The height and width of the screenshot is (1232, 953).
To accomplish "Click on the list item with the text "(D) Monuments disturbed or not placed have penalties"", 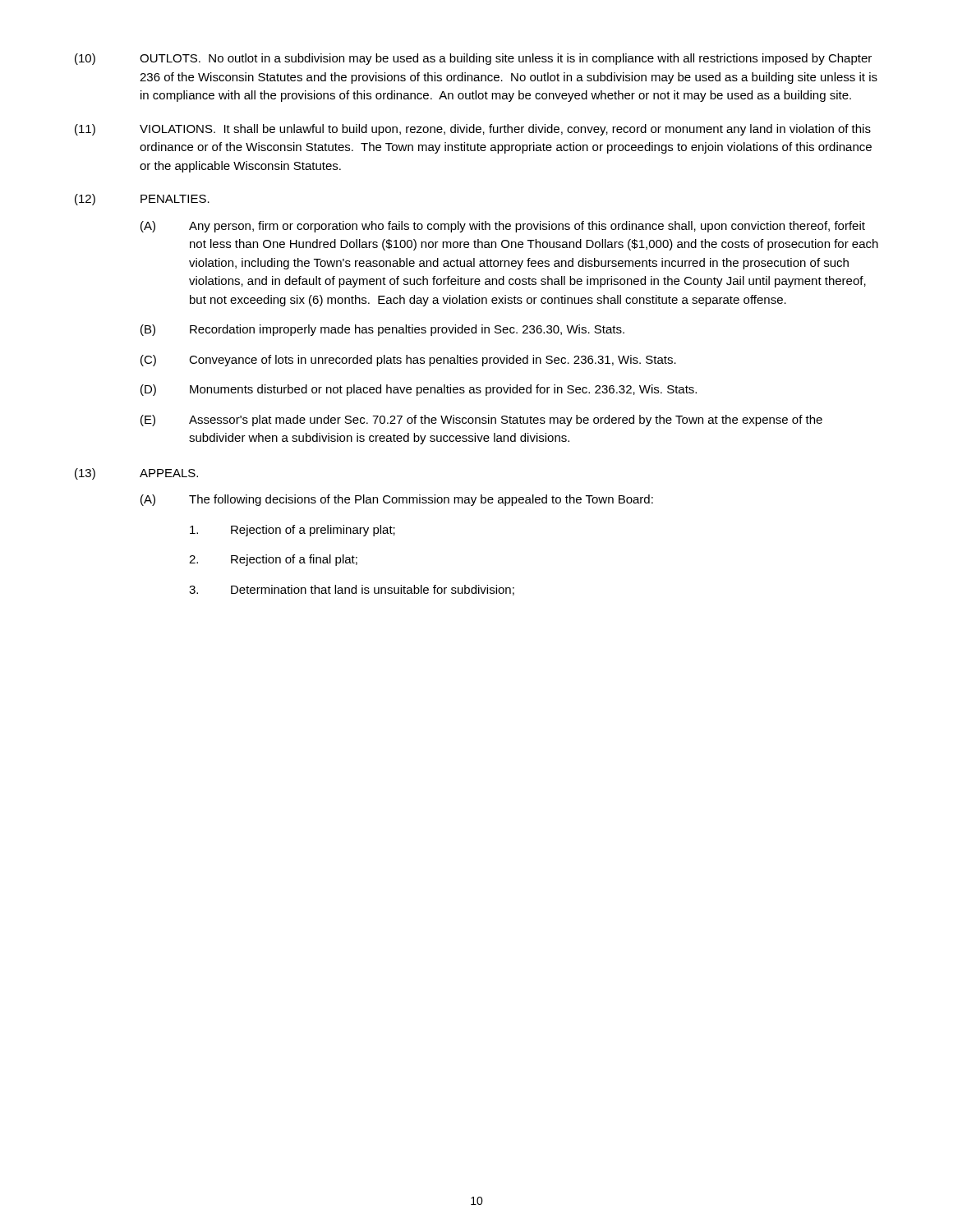I will pyautogui.click(x=509, y=390).
